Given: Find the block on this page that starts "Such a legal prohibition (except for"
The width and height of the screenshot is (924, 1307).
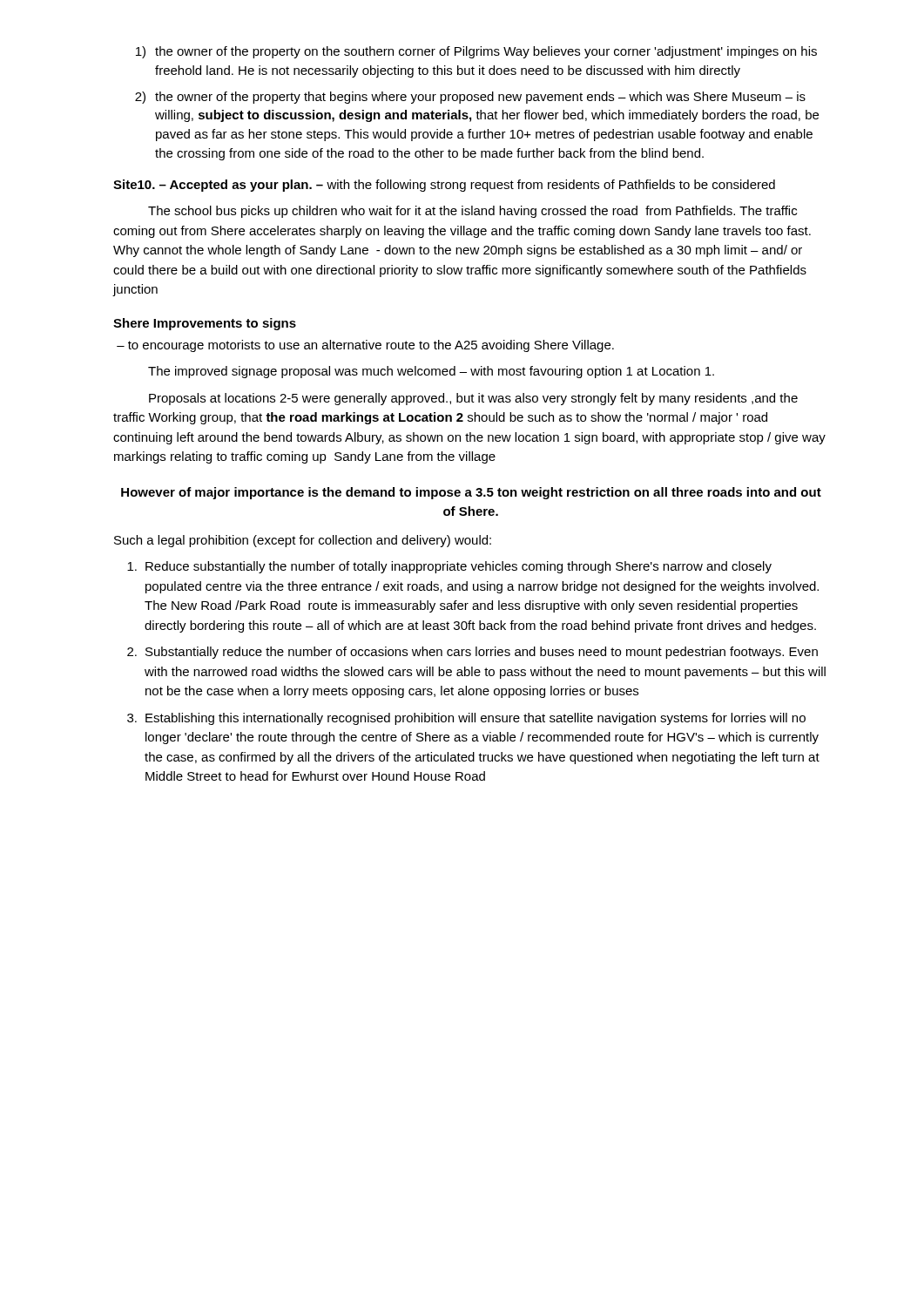Looking at the screenshot, I should pyautogui.click(x=303, y=539).
